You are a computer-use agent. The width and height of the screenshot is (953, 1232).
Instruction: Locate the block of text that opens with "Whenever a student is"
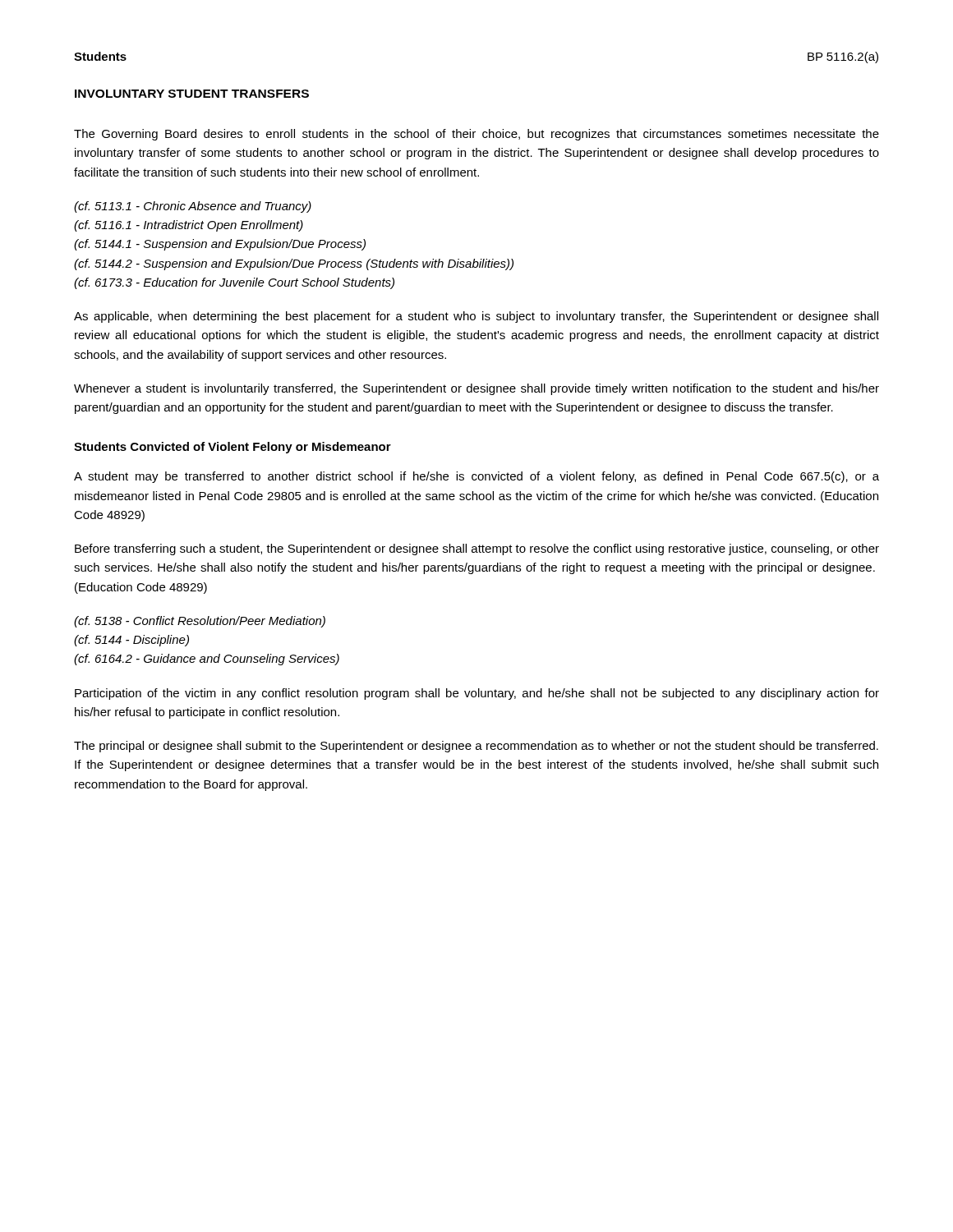pos(476,397)
